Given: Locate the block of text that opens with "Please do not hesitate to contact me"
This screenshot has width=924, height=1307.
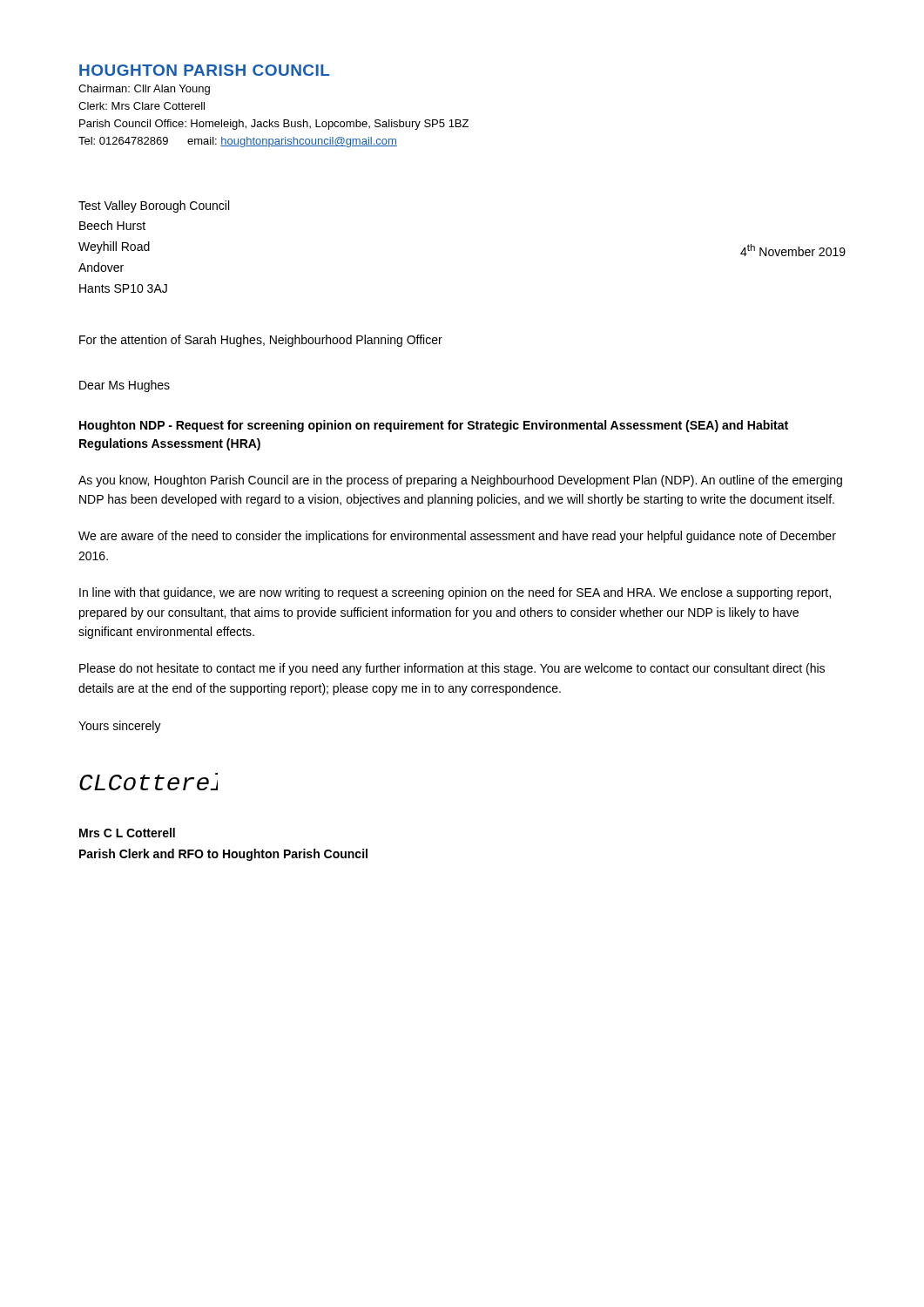Looking at the screenshot, I should 452,678.
